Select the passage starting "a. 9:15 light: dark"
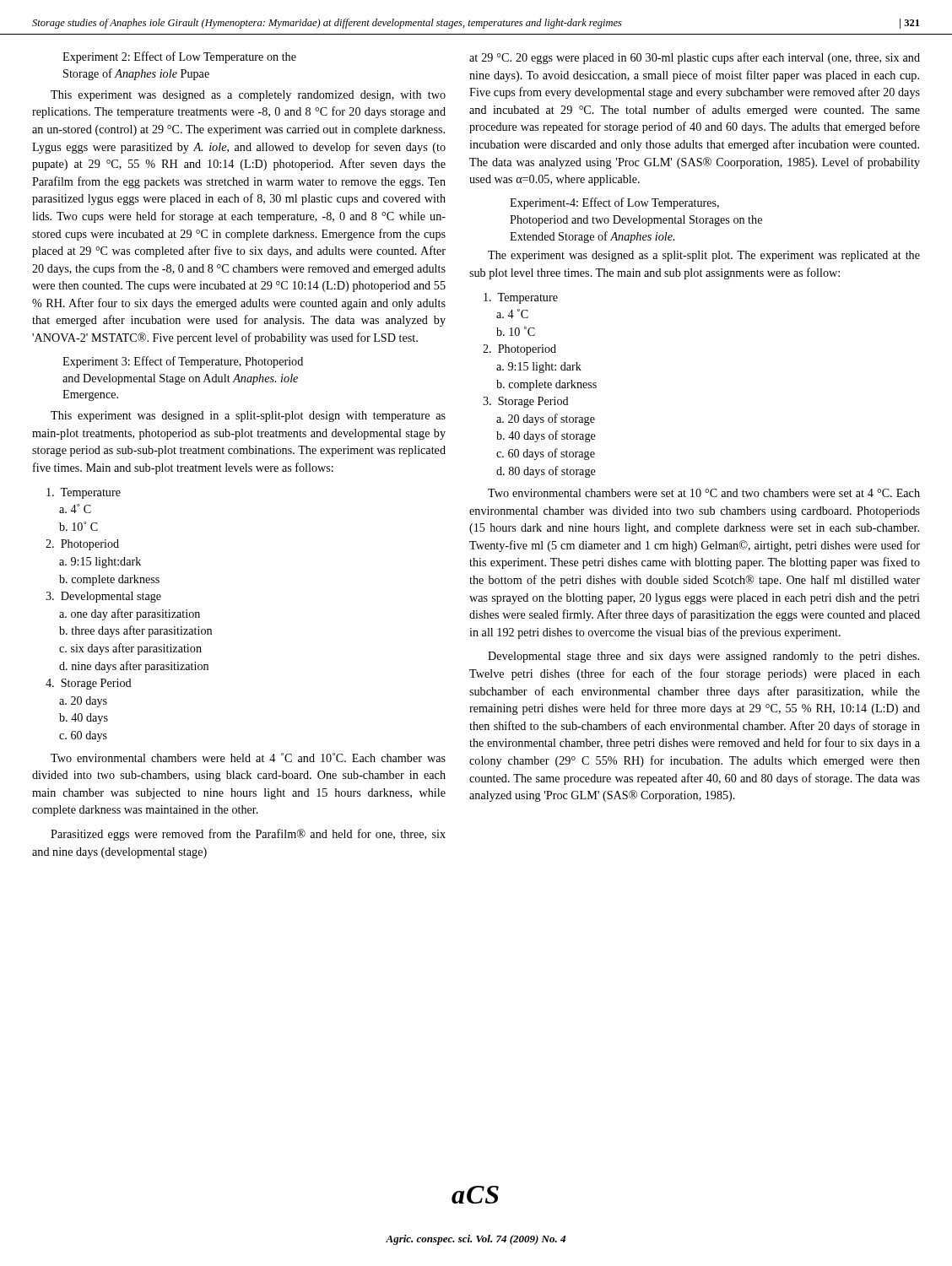The height and width of the screenshot is (1266, 952). coord(539,366)
